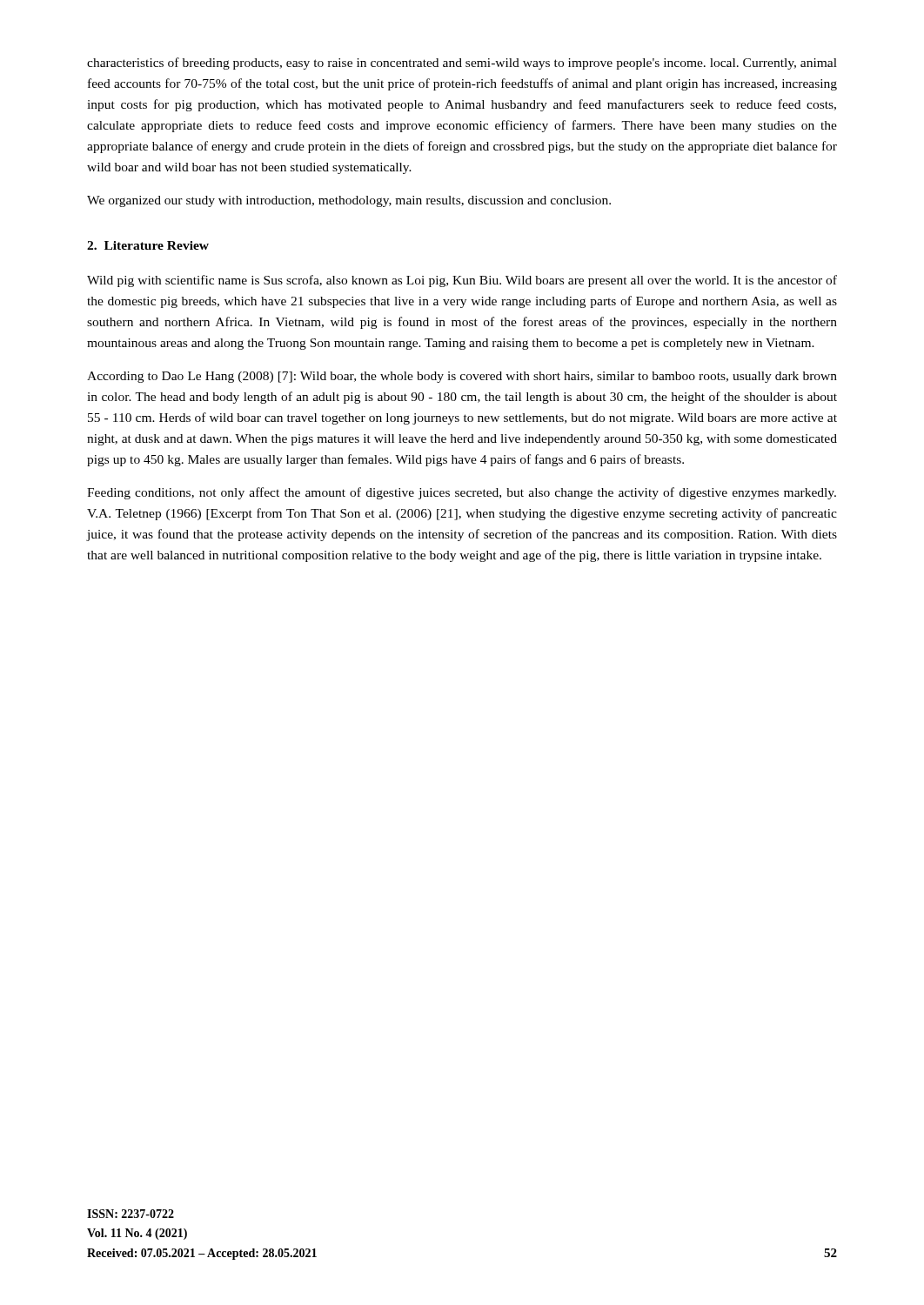Find the text block with the text "Feeding conditions, not only affect the"

[x=462, y=524]
